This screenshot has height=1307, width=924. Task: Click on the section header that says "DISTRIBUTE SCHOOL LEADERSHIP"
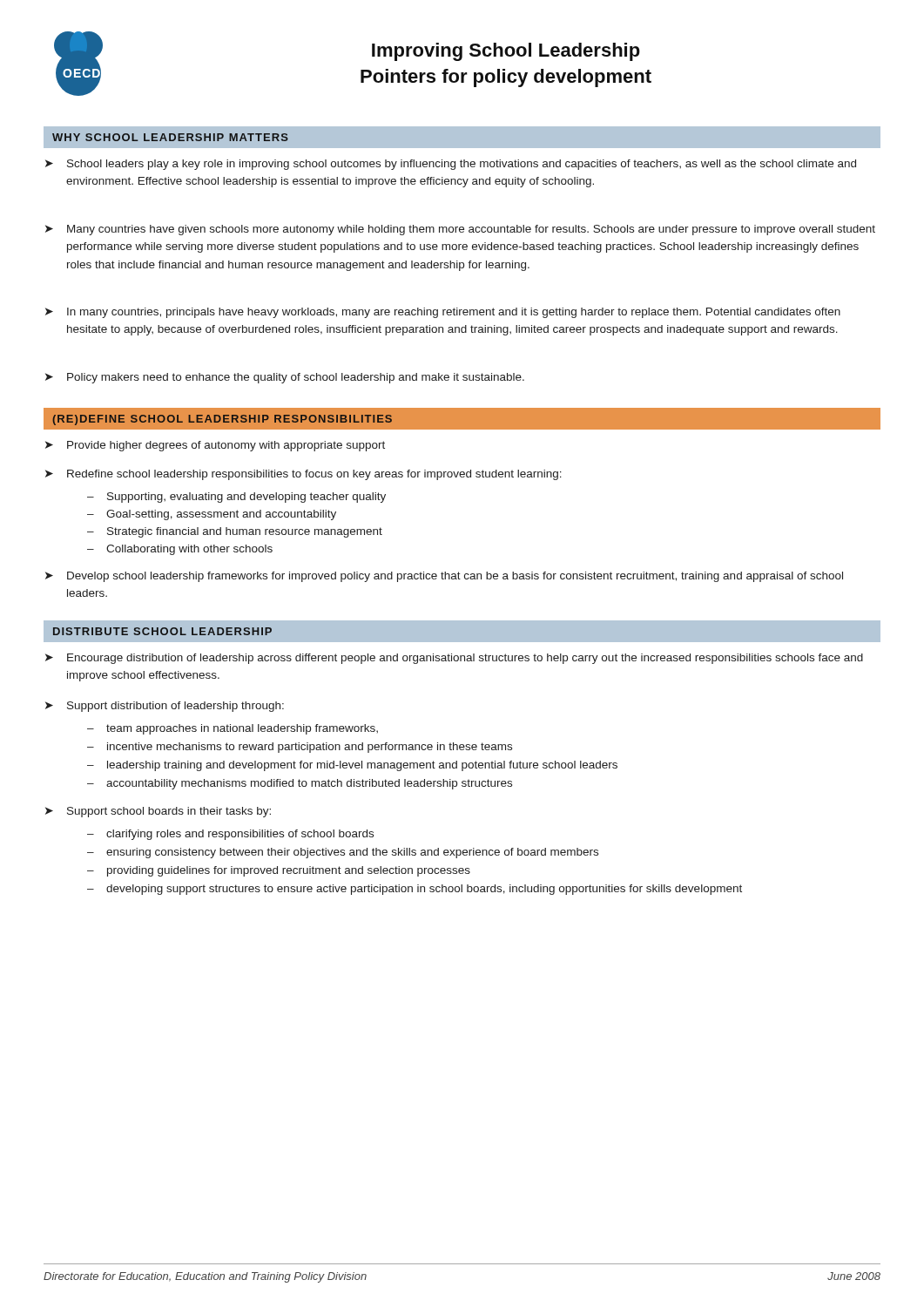pos(163,631)
